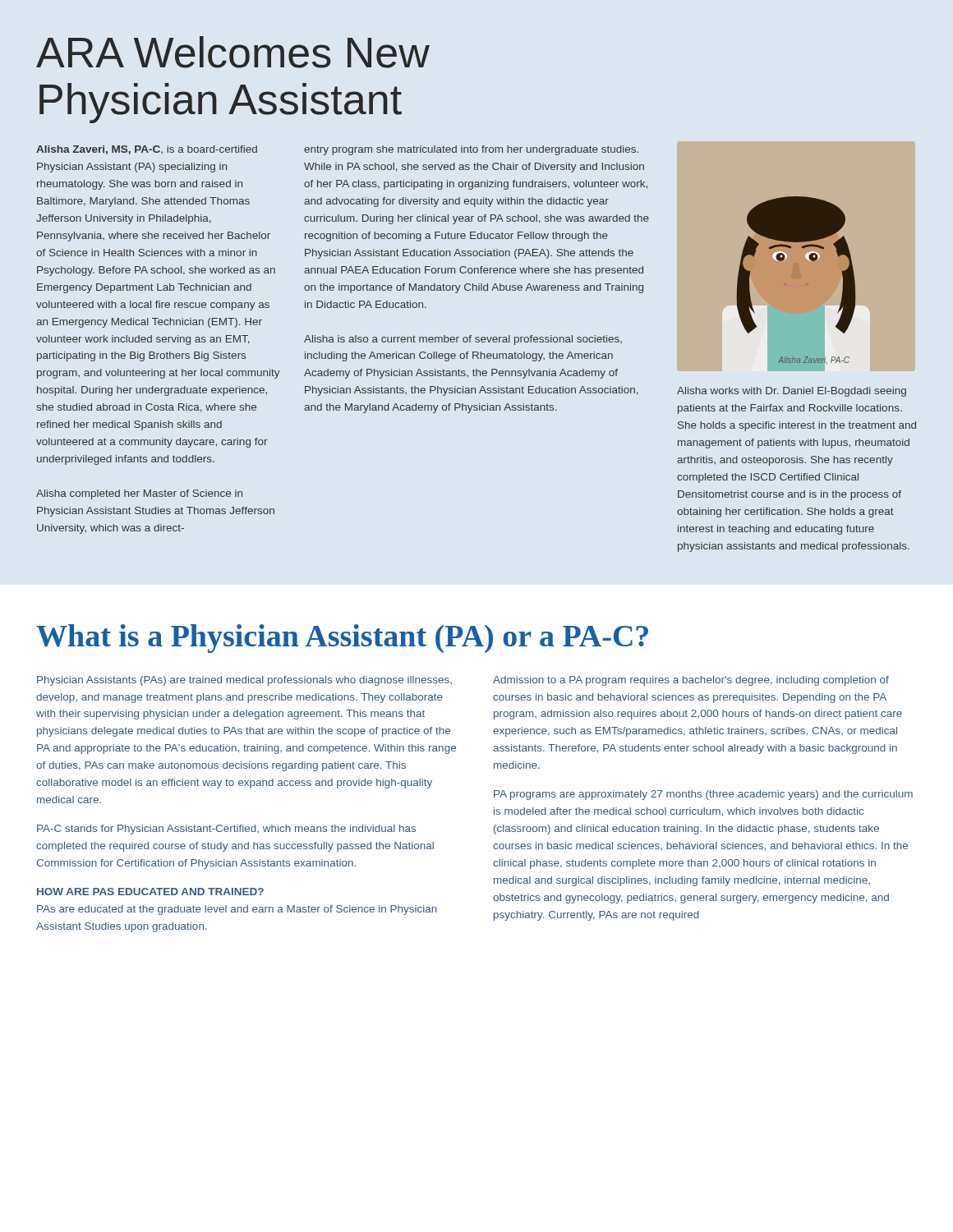Navigate to the text starting "Alisha Zaveri, MS,"
This screenshot has width=953, height=1232.
pos(158,338)
